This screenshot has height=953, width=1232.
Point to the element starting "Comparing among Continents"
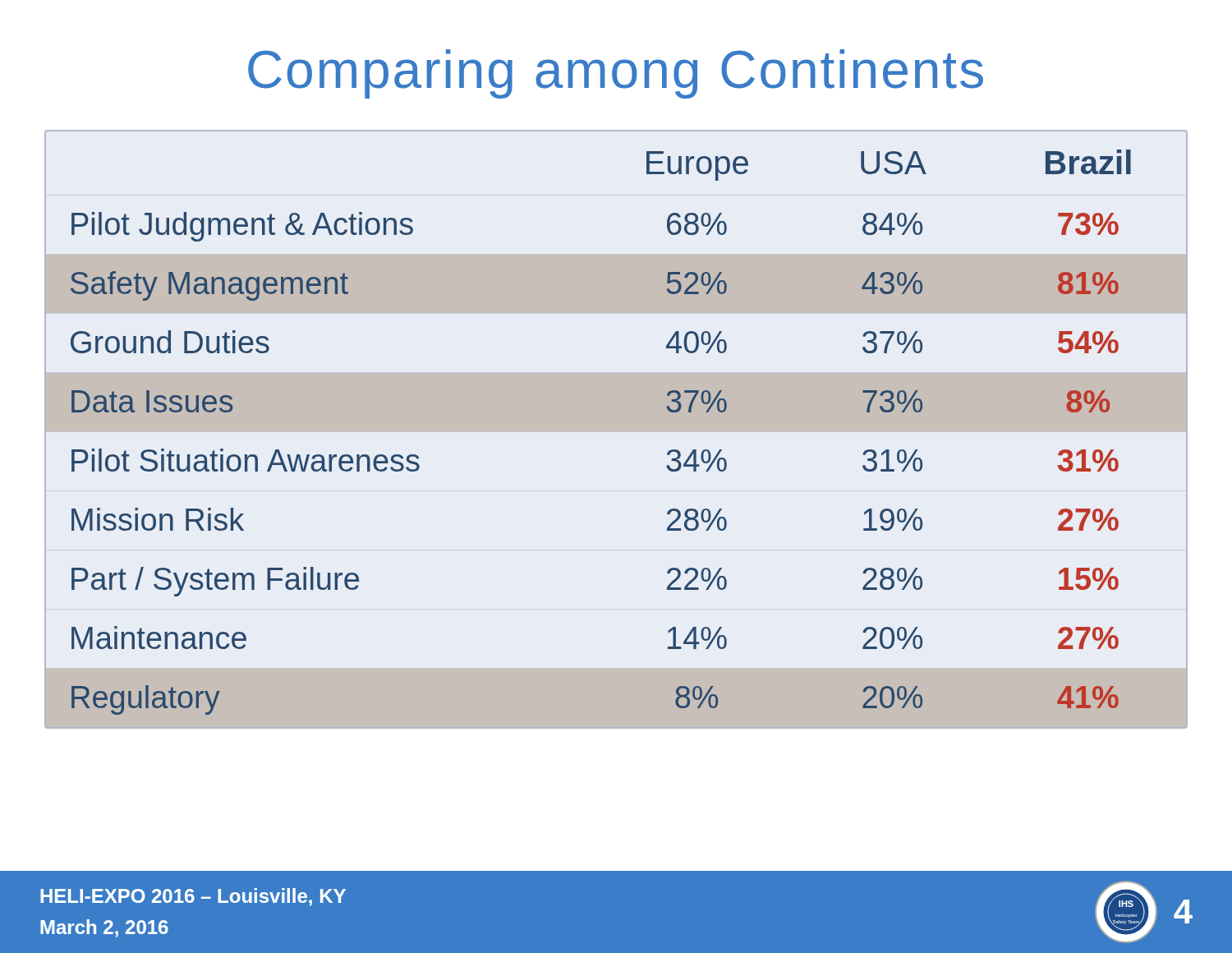click(x=616, y=70)
